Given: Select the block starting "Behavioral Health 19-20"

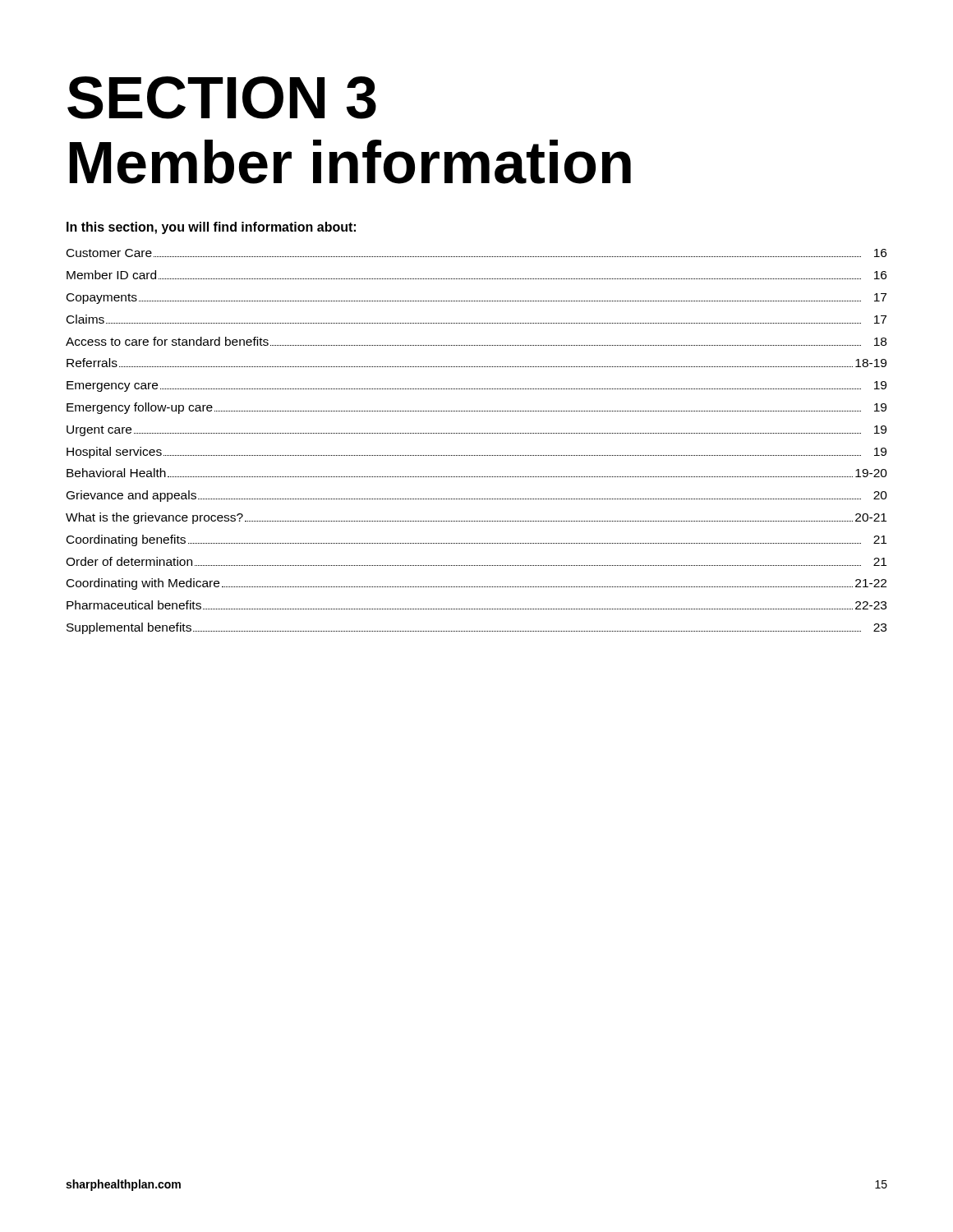Looking at the screenshot, I should [476, 474].
